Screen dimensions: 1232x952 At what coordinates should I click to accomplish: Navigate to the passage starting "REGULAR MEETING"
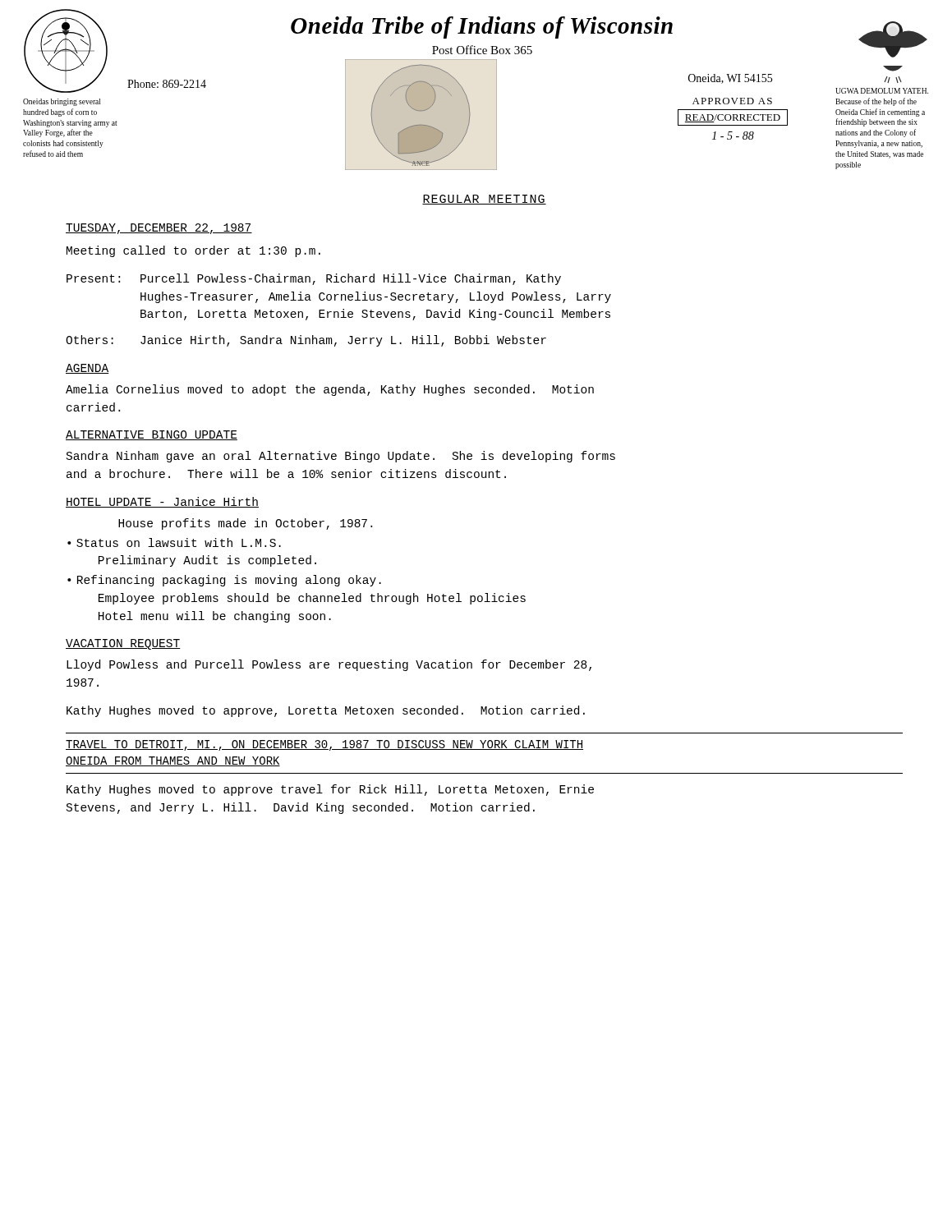click(484, 200)
